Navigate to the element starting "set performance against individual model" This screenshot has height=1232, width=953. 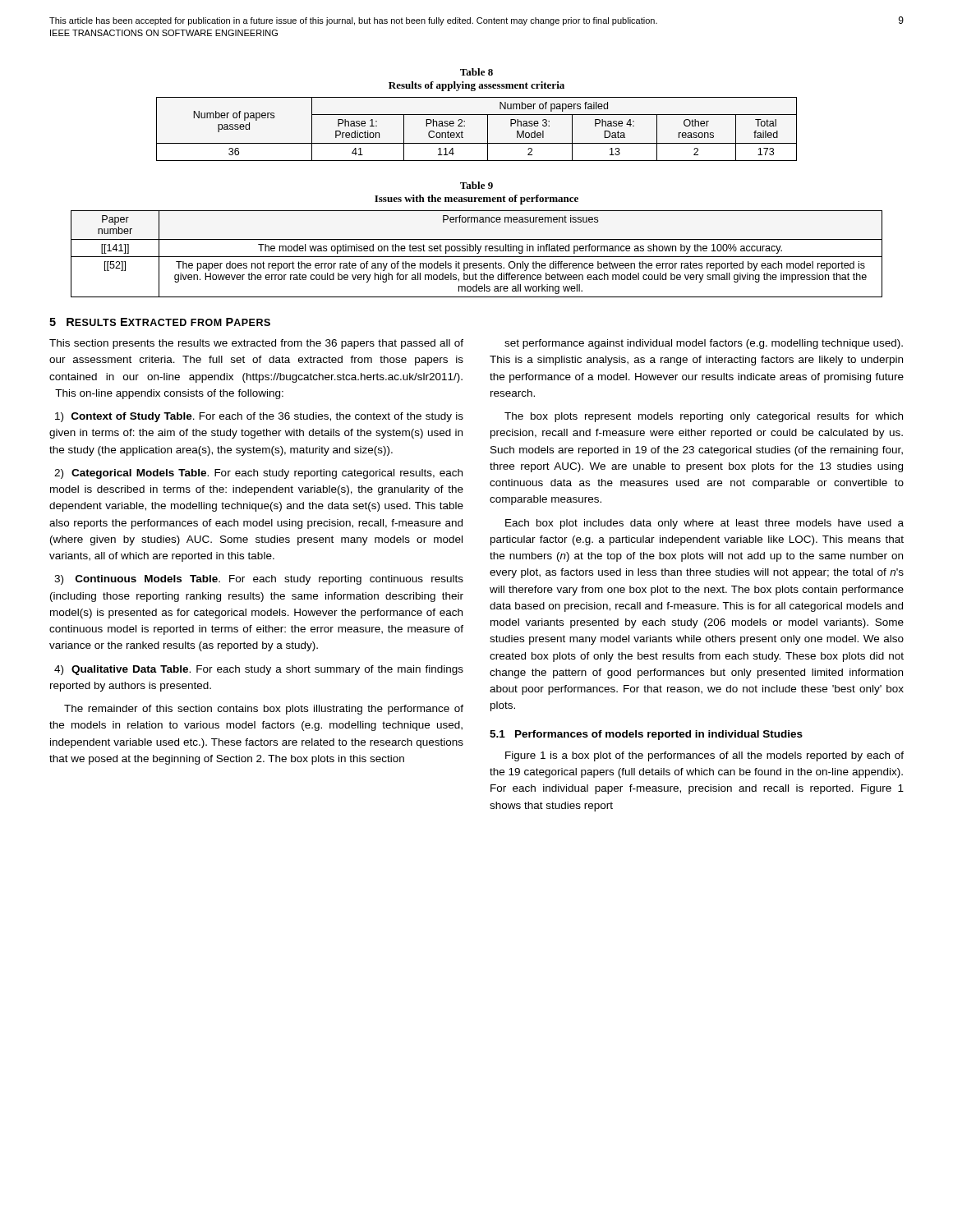[697, 525]
